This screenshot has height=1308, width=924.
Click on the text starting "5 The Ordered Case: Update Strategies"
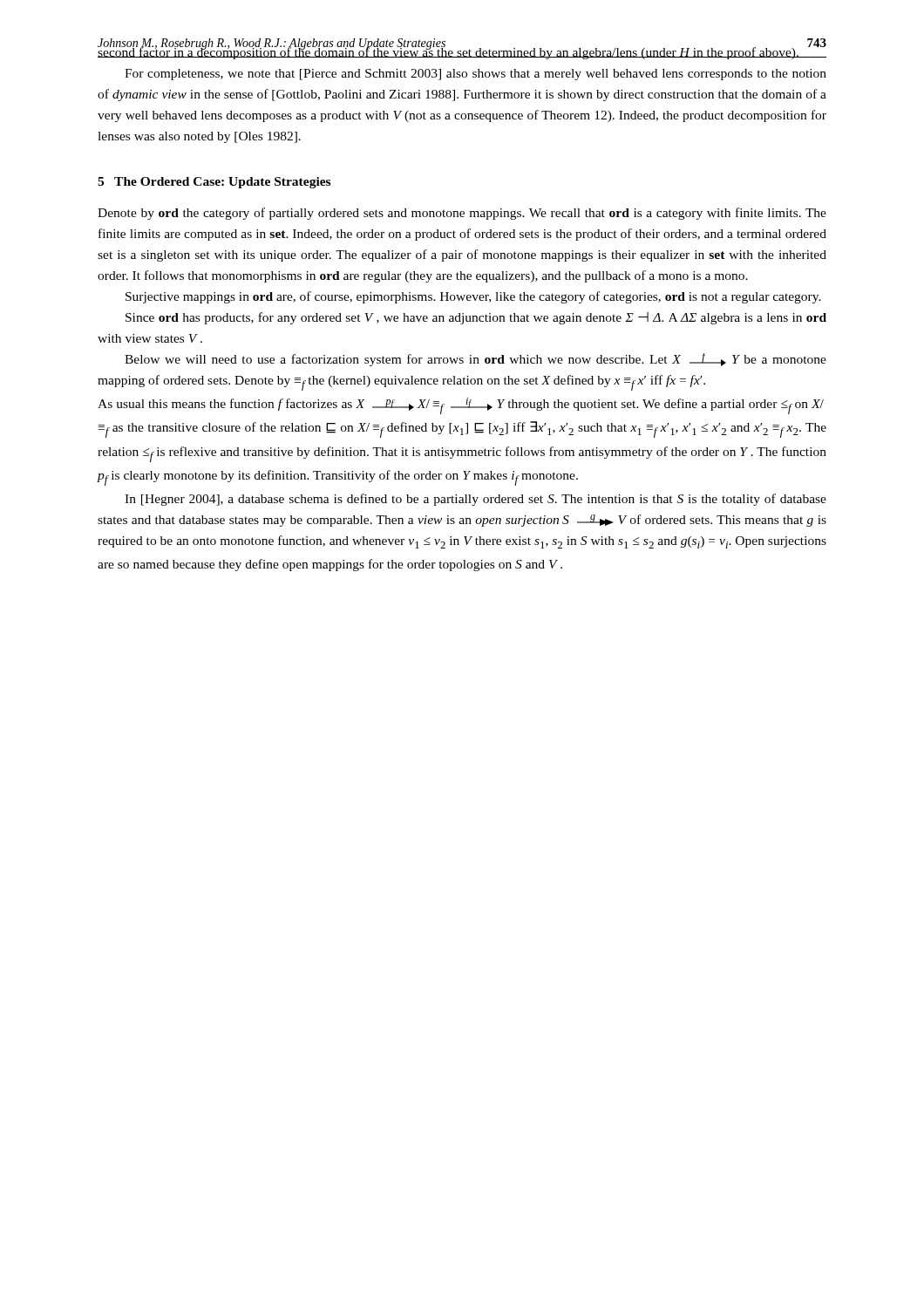tap(214, 181)
